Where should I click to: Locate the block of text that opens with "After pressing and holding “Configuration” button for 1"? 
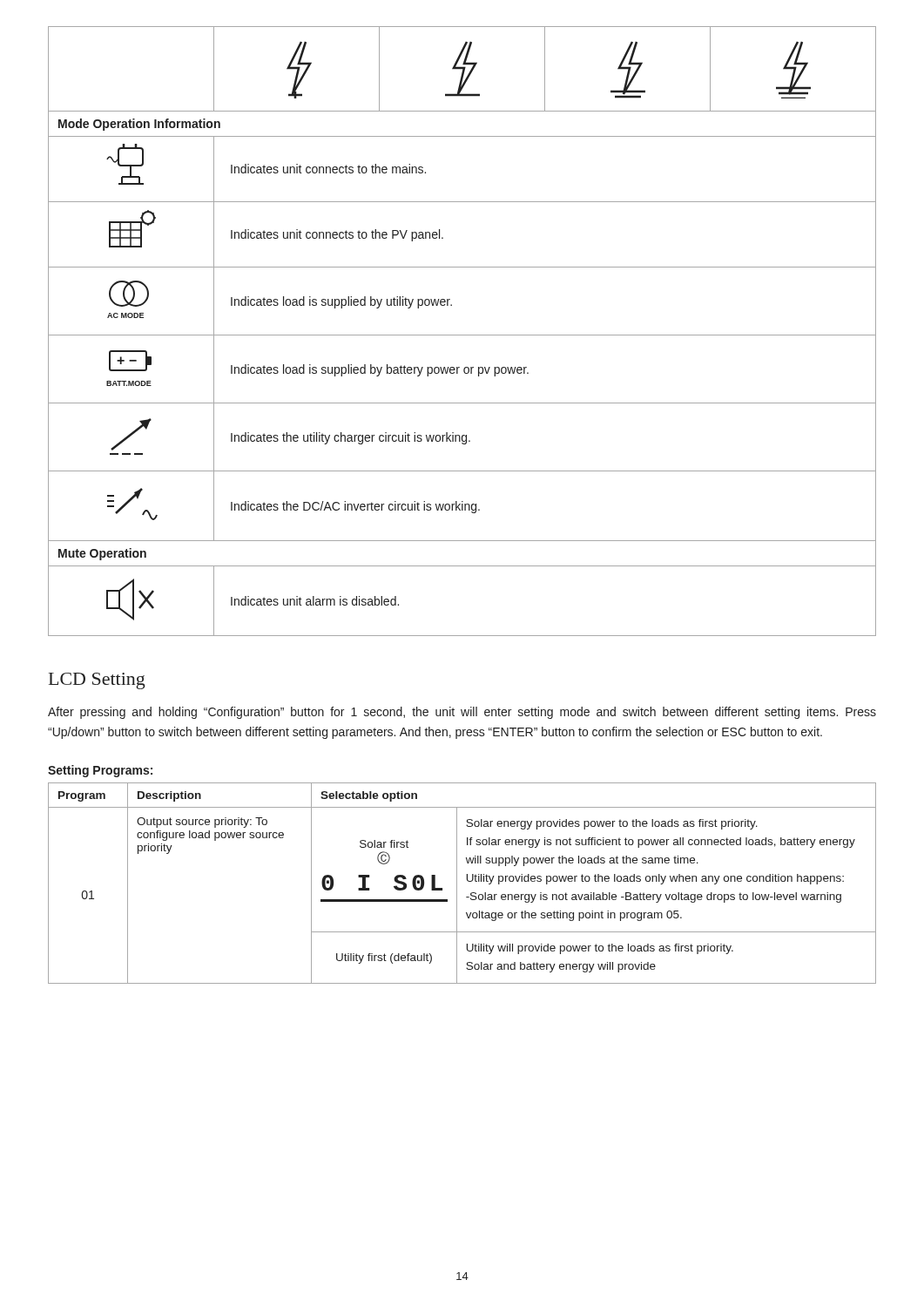point(462,722)
